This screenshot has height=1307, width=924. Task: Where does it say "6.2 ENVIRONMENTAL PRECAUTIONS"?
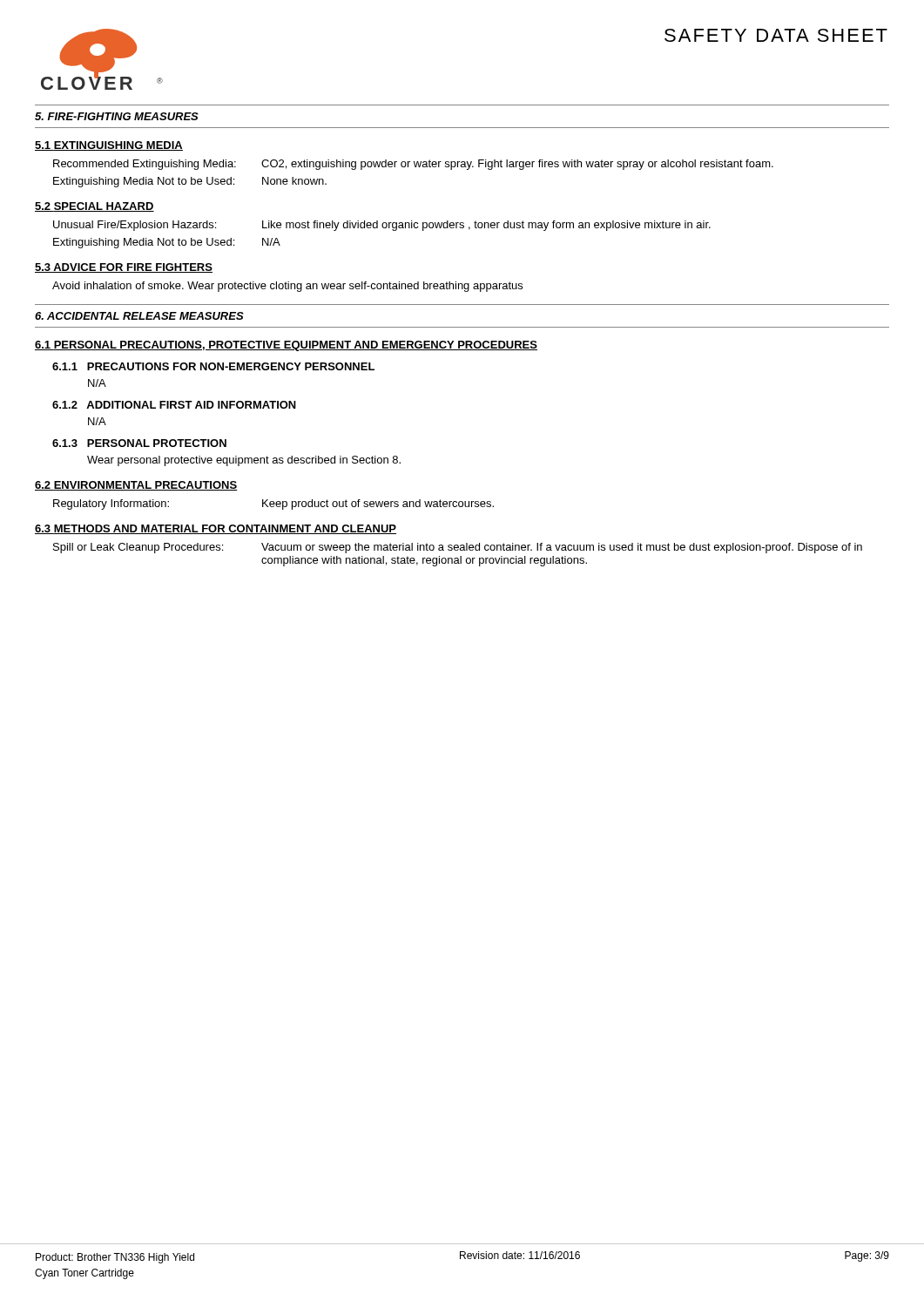tap(136, 485)
